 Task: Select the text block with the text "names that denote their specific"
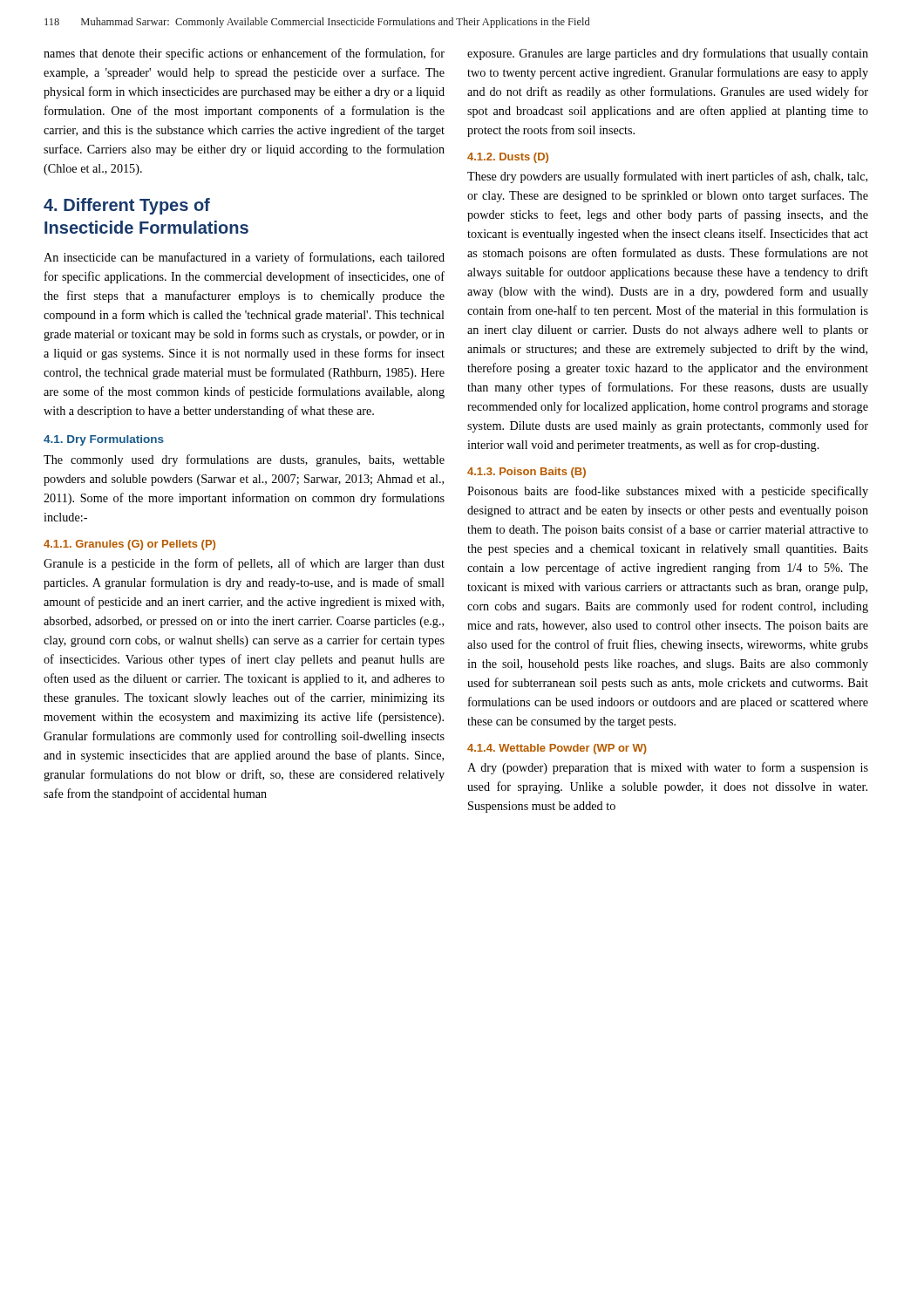[244, 111]
